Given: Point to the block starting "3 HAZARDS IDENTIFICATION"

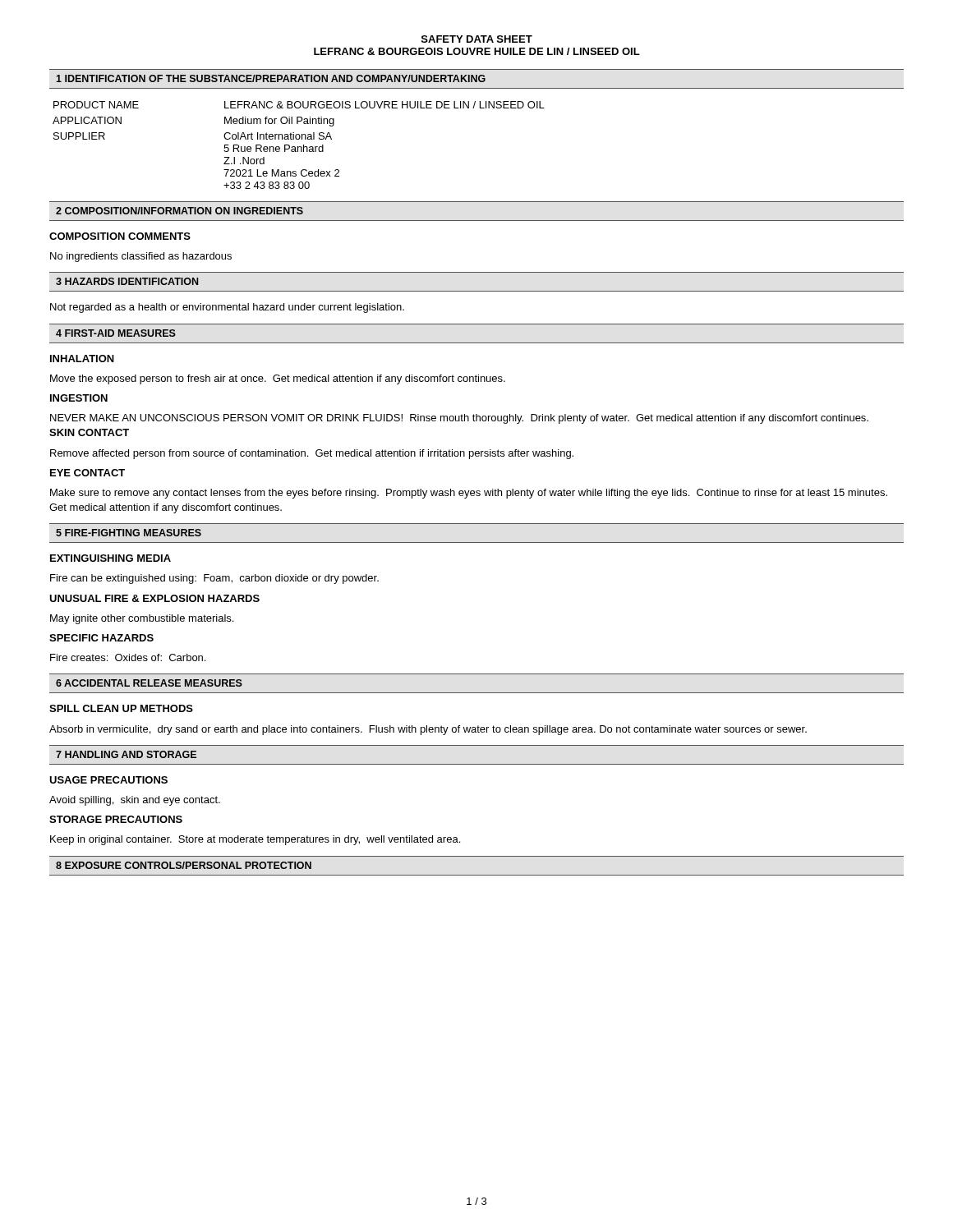Looking at the screenshot, I should click(127, 282).
